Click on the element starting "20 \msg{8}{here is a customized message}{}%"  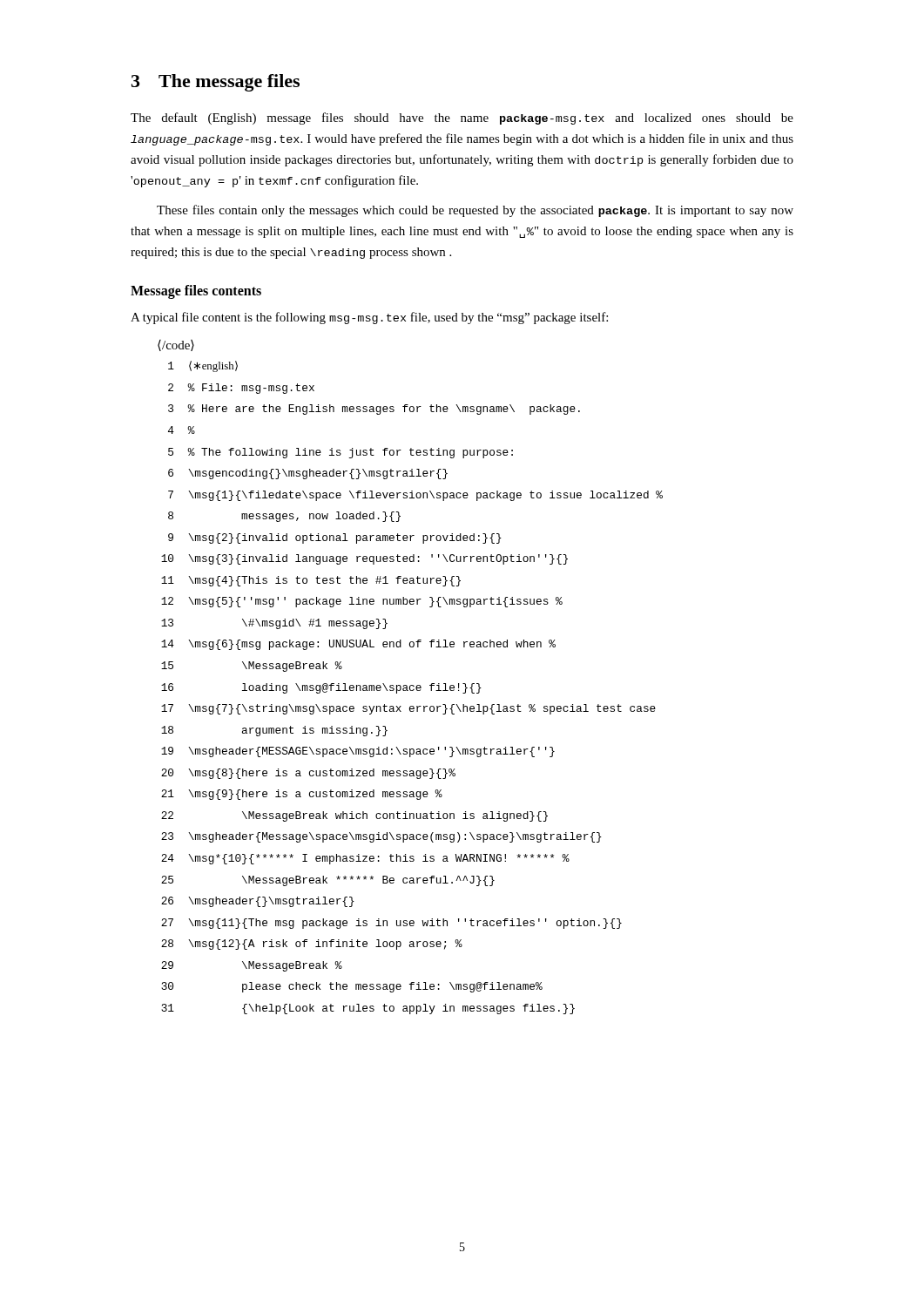(x=306, y=774)
